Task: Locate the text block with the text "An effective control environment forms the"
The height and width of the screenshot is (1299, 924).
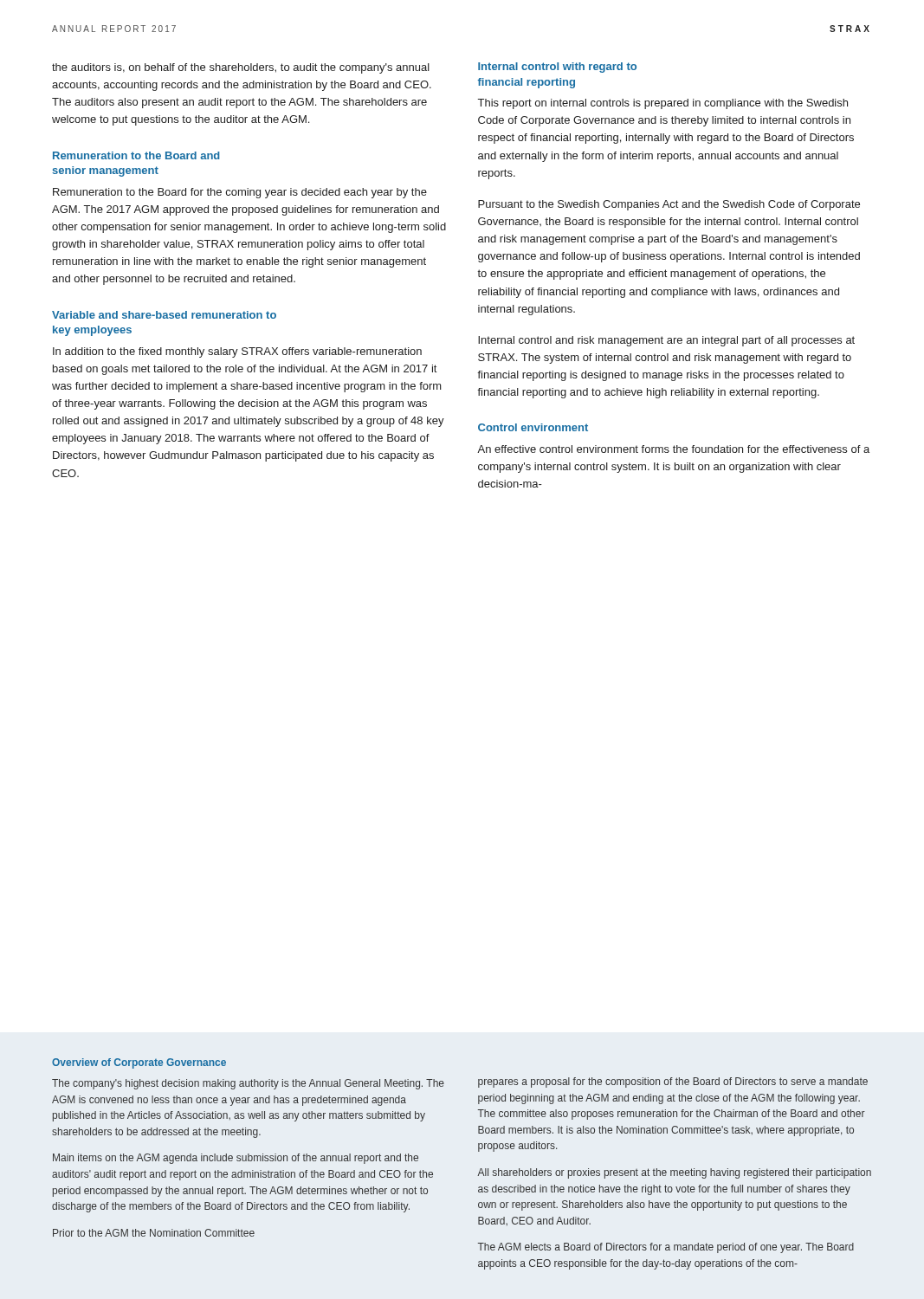Action: coord(674,466)
